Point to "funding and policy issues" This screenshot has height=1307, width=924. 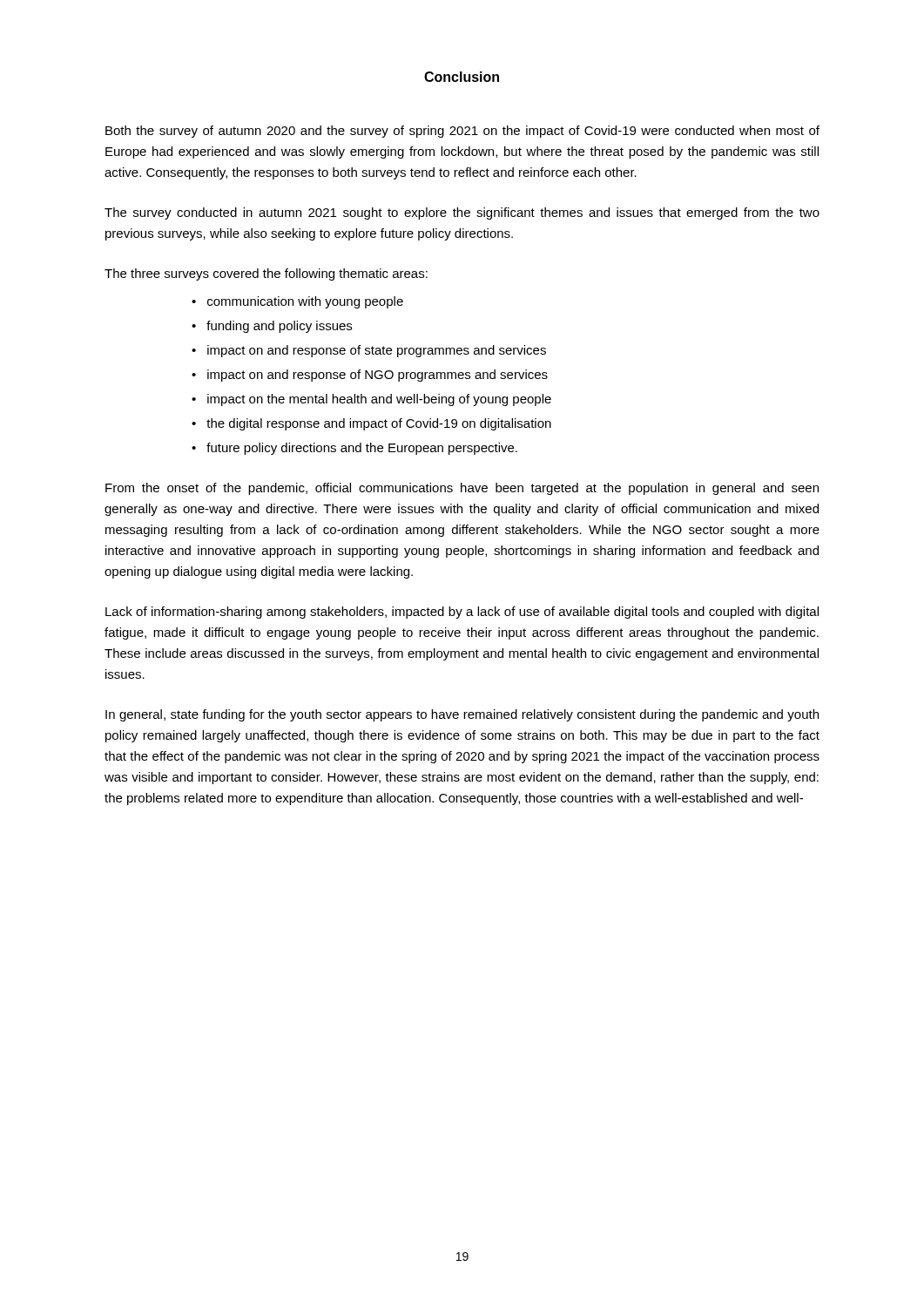[280, 325]
